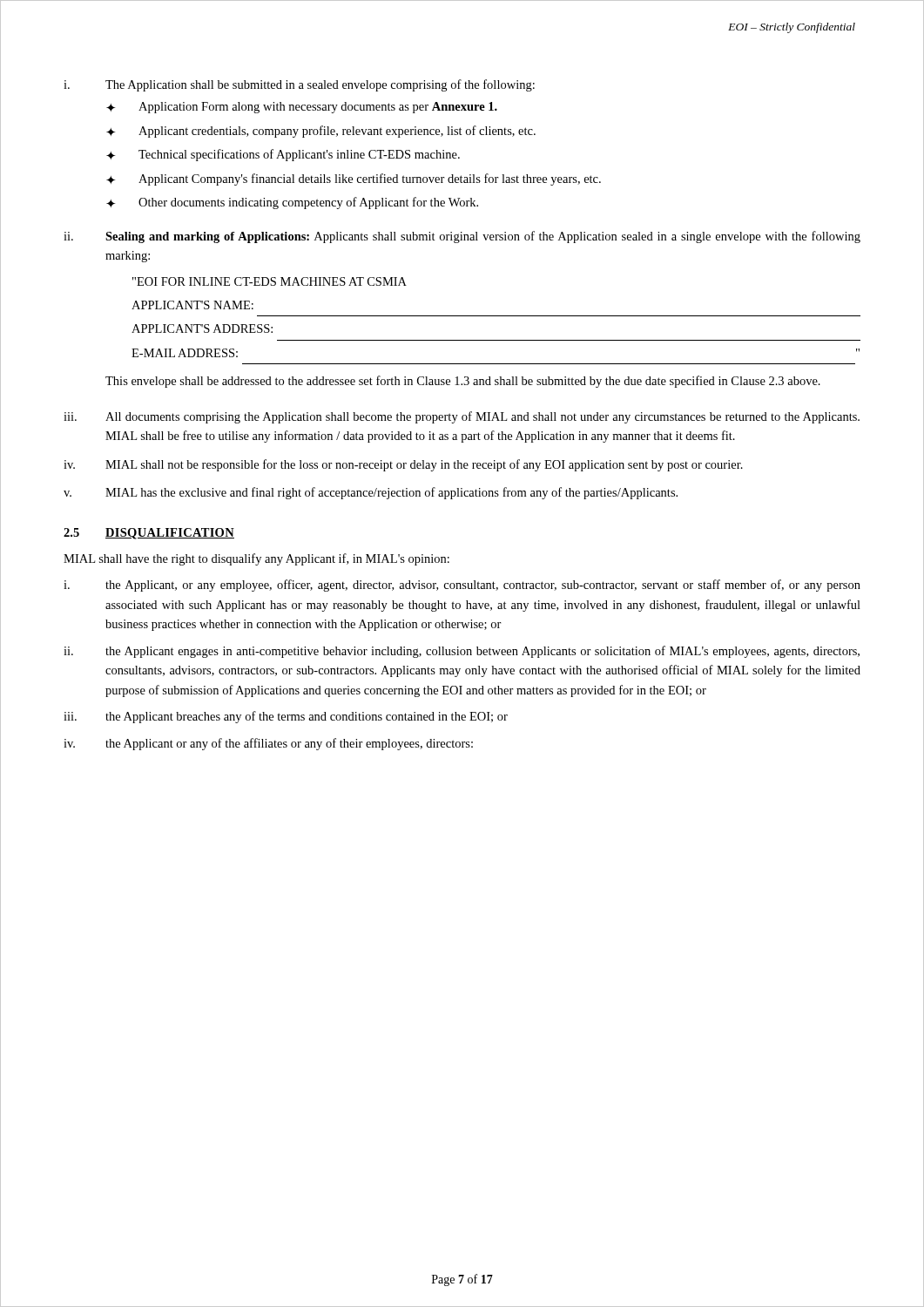Select the list item that reads "ii. Sealing and marking of Applications:"
This screenshot has width=924, height=1307.
click(x=462, y=312)
